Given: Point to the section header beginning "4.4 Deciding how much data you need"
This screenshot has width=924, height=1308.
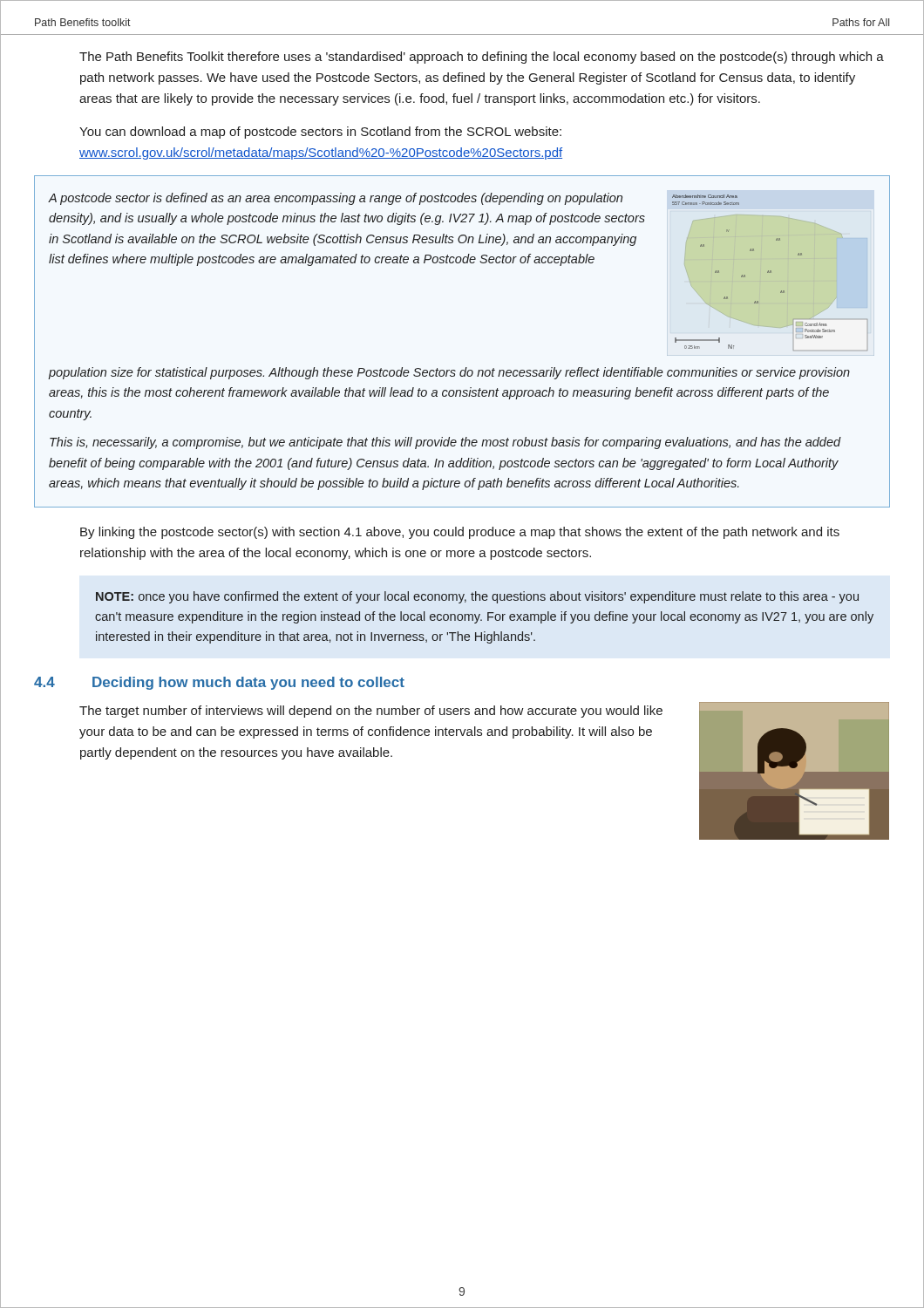Looking at the screenshot, I should [x=219, y=683].
